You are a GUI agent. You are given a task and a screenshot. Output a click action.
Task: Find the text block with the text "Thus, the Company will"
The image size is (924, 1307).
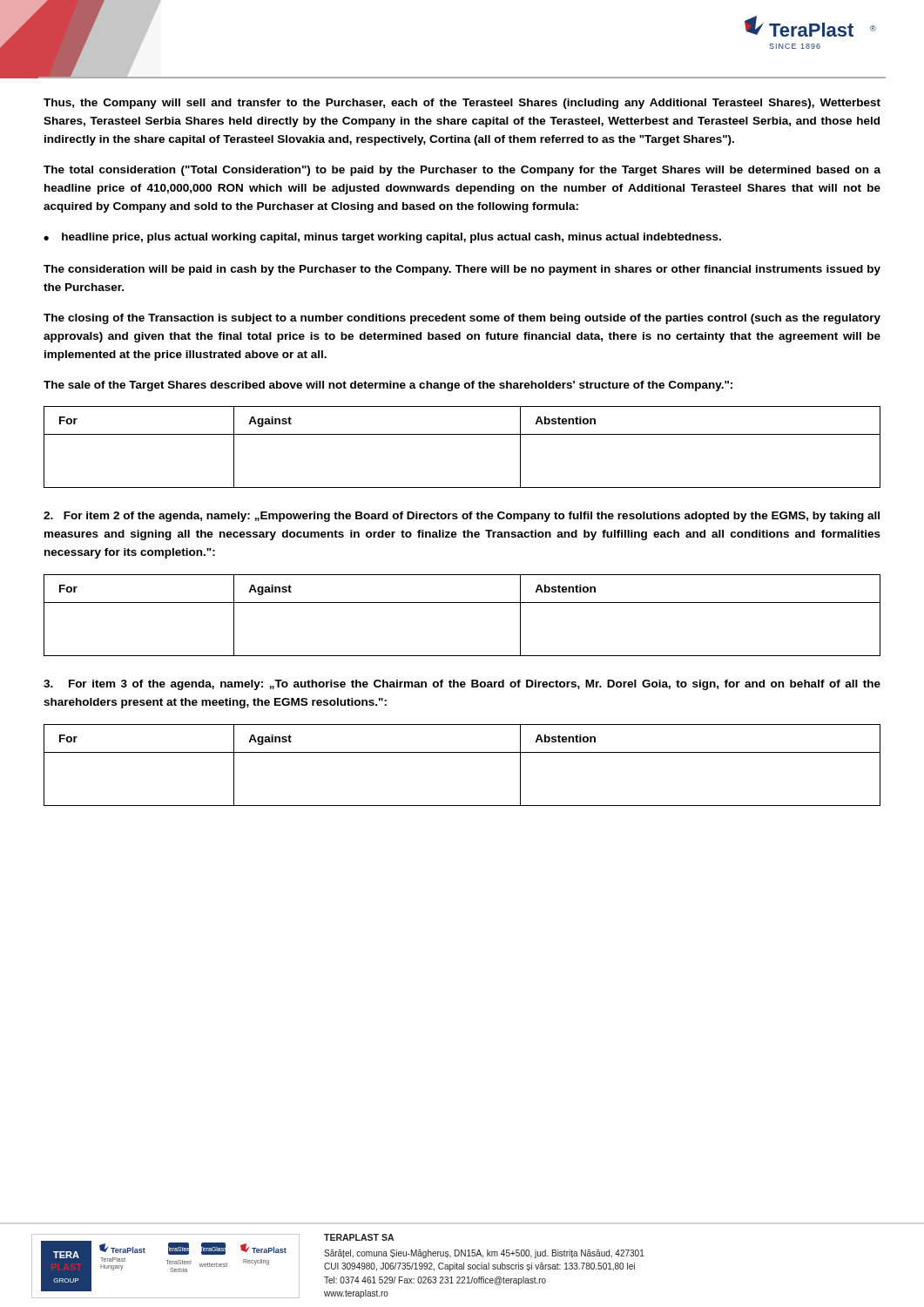coord(462,121)
